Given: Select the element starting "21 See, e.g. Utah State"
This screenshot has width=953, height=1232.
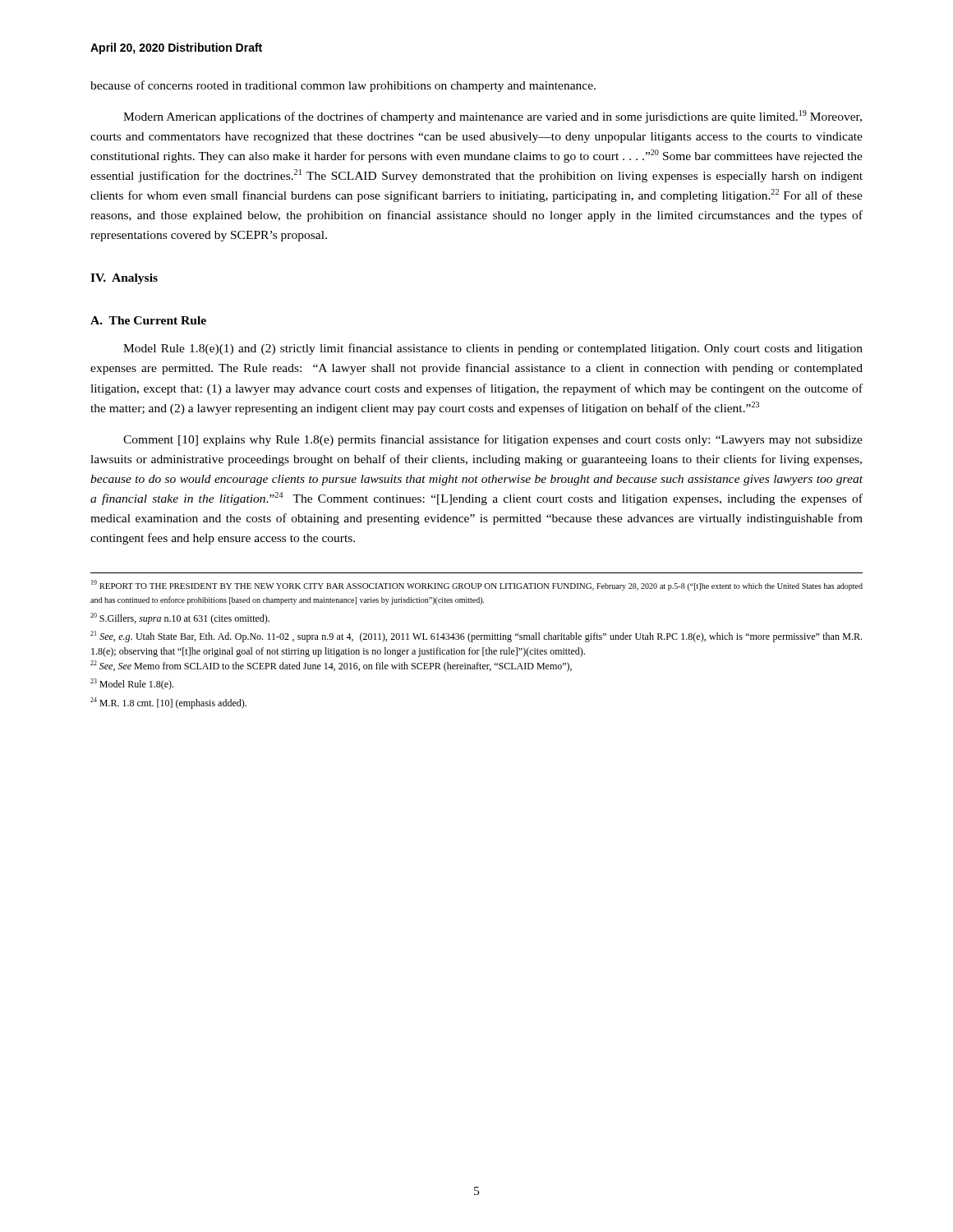Looking at the screenshot, I should 476,651.
